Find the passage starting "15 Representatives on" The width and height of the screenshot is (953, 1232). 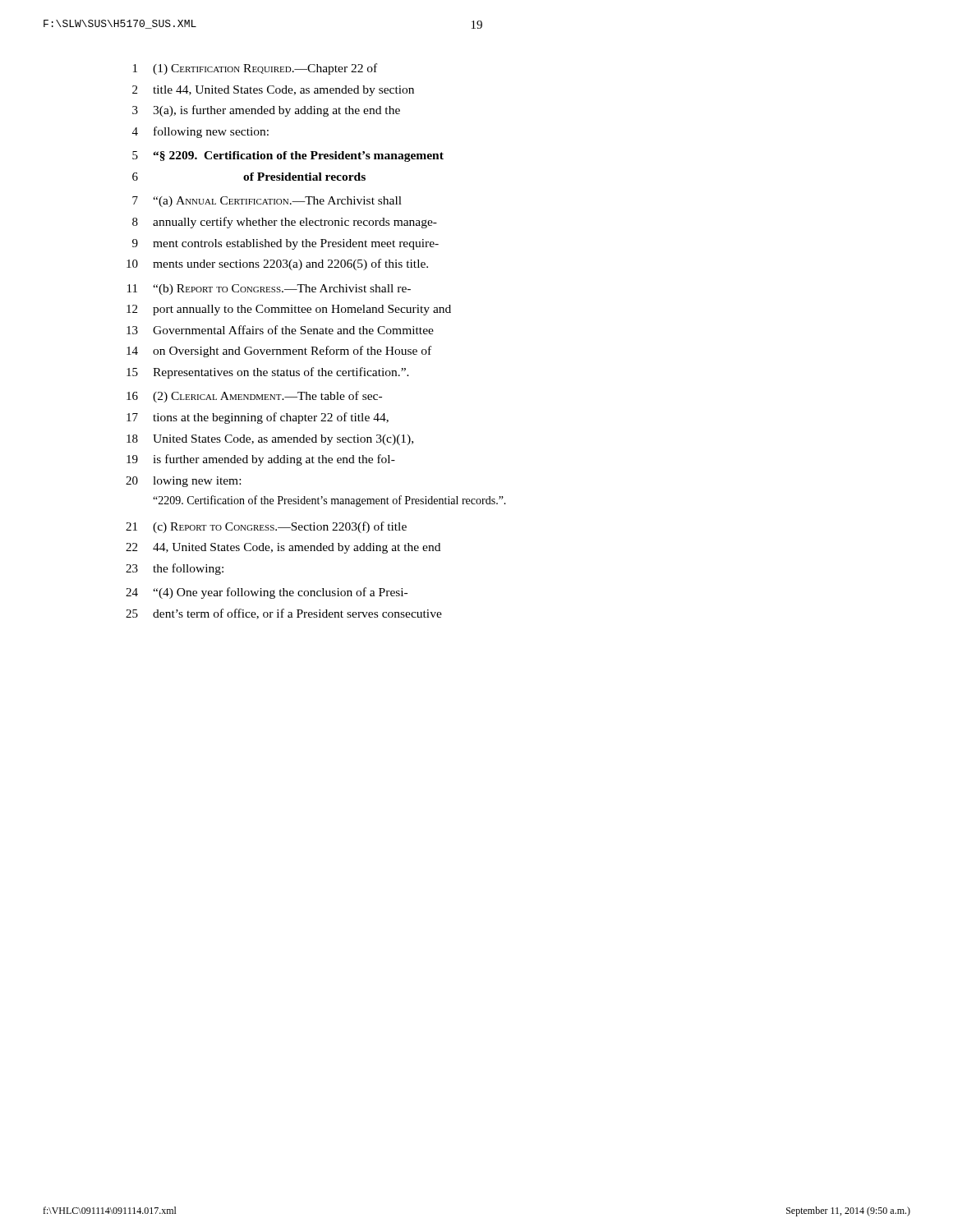[254, 372]
